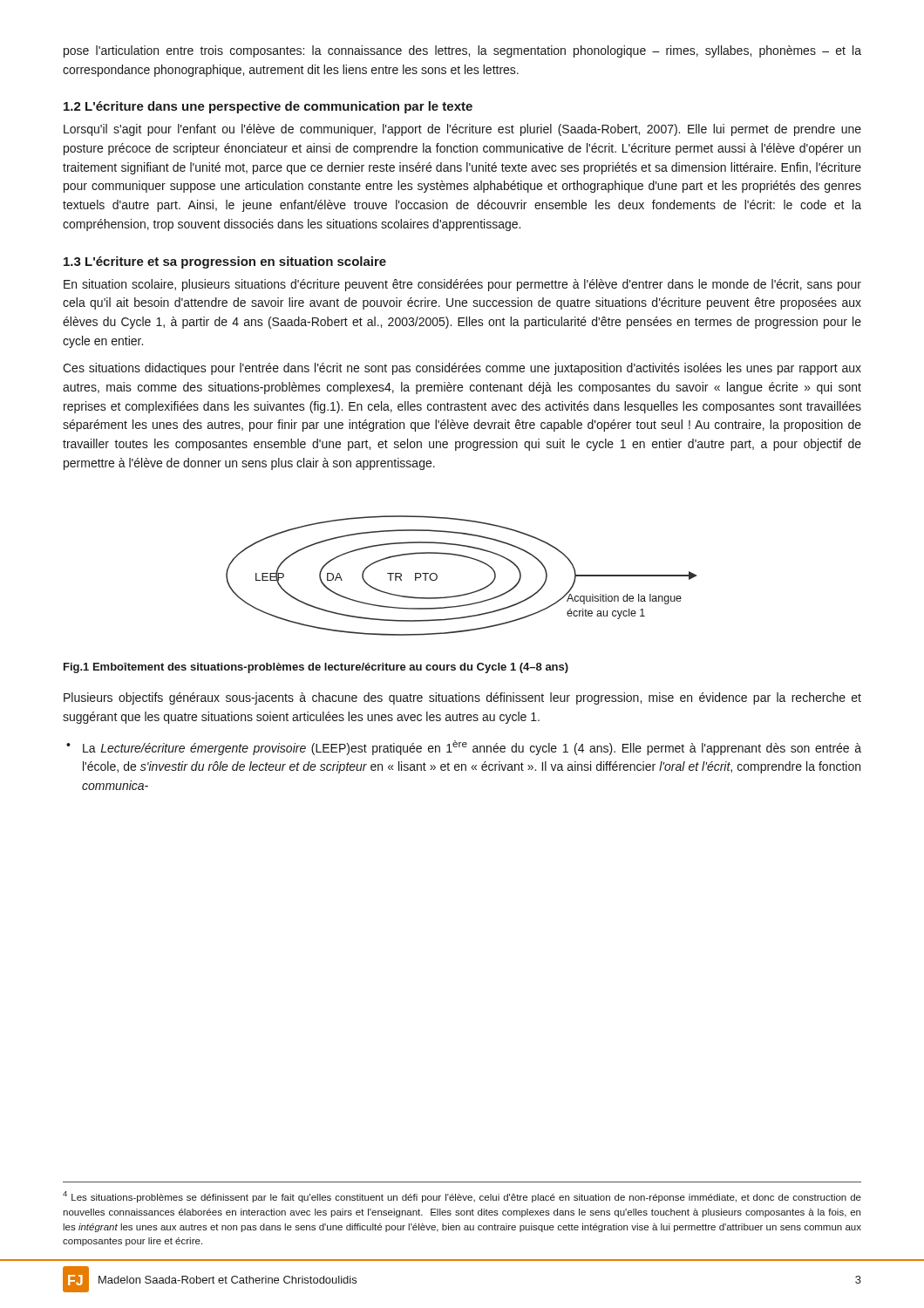Point to the text block starting "pose l'articulation entre trois composantes: la connaissance des"
This screenshot has width=924, height=1308.
click(x=462, y=60)
